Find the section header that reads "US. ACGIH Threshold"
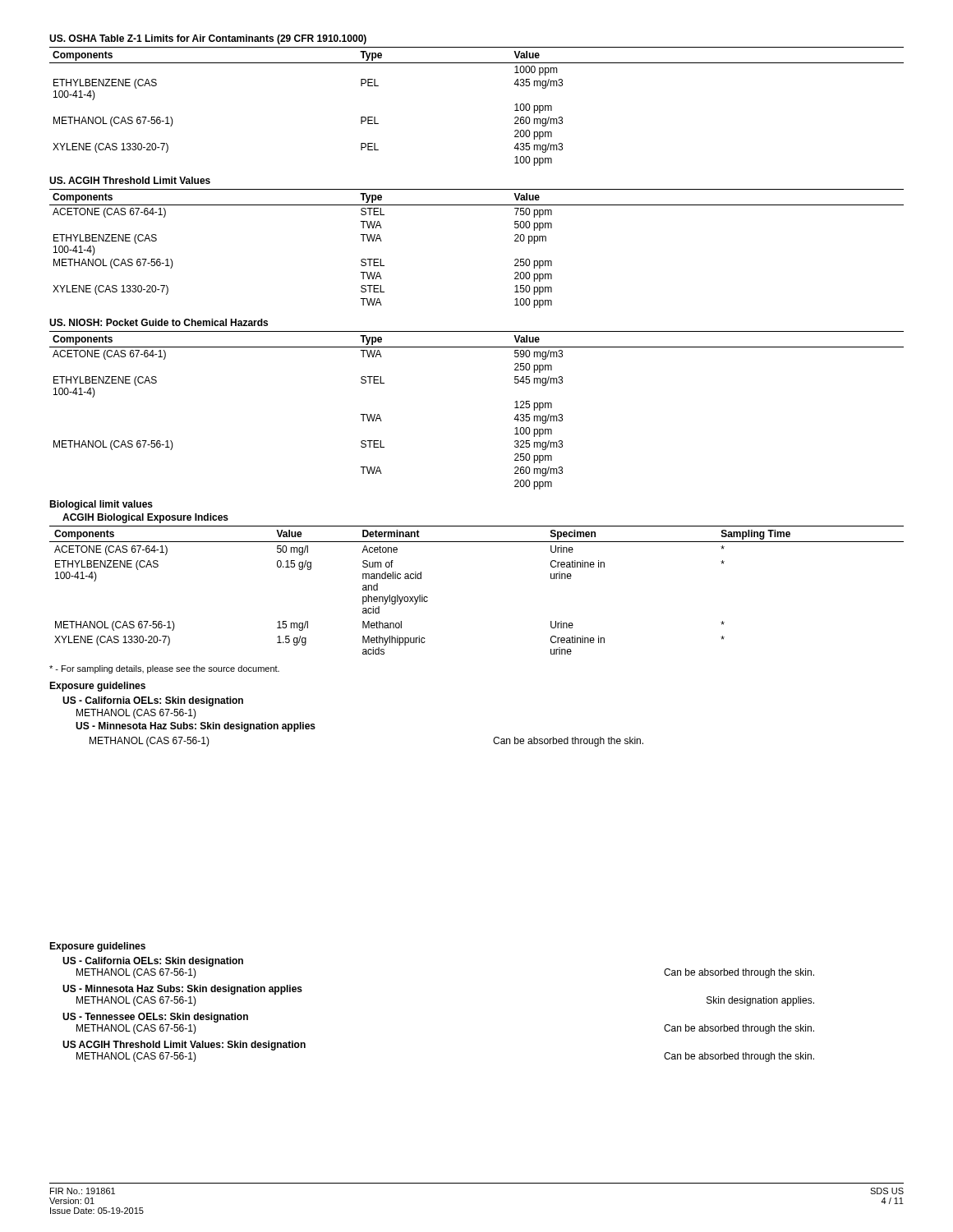 pyautogui.click(x=130, y=181)
